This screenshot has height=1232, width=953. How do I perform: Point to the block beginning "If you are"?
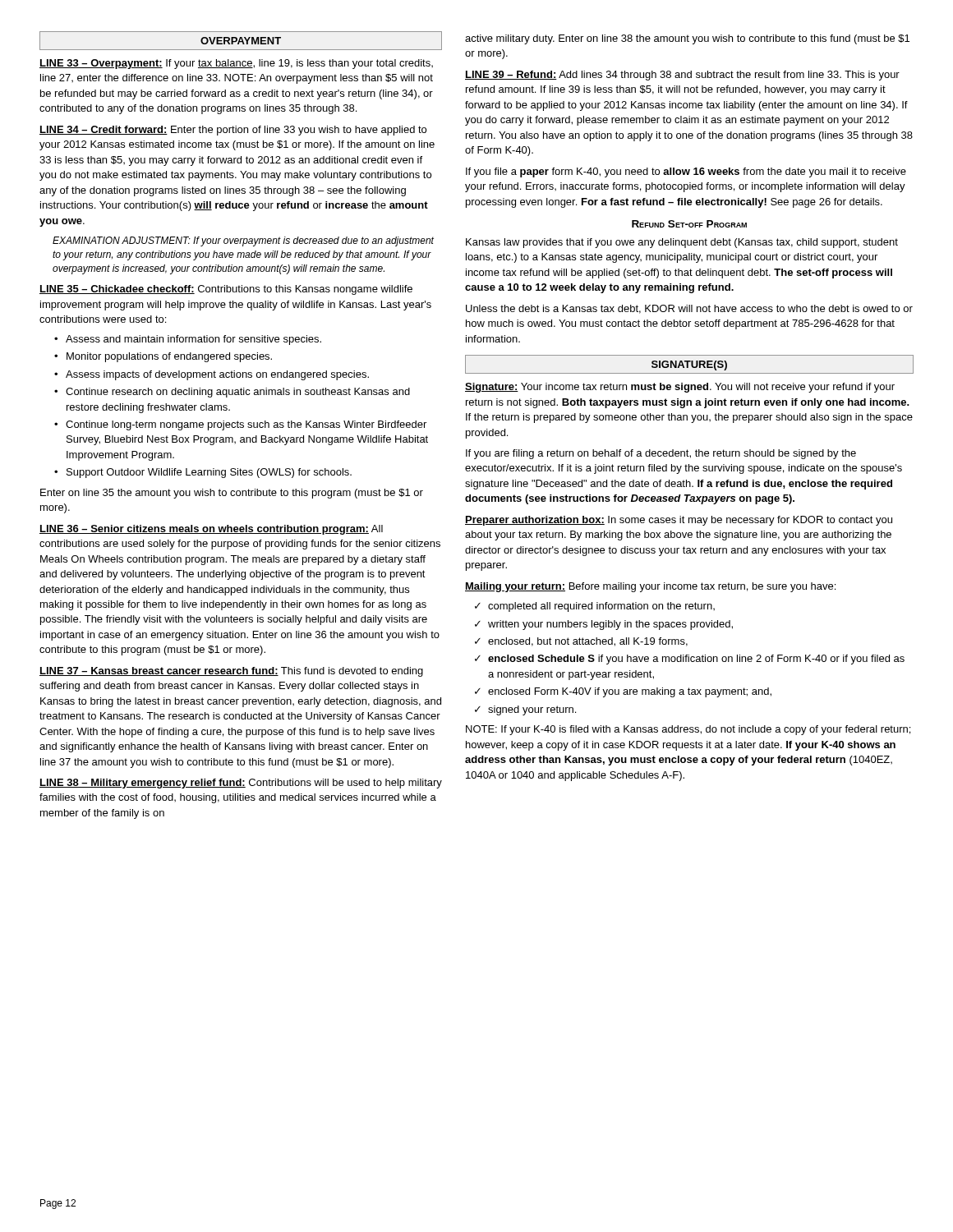[684, 476]
